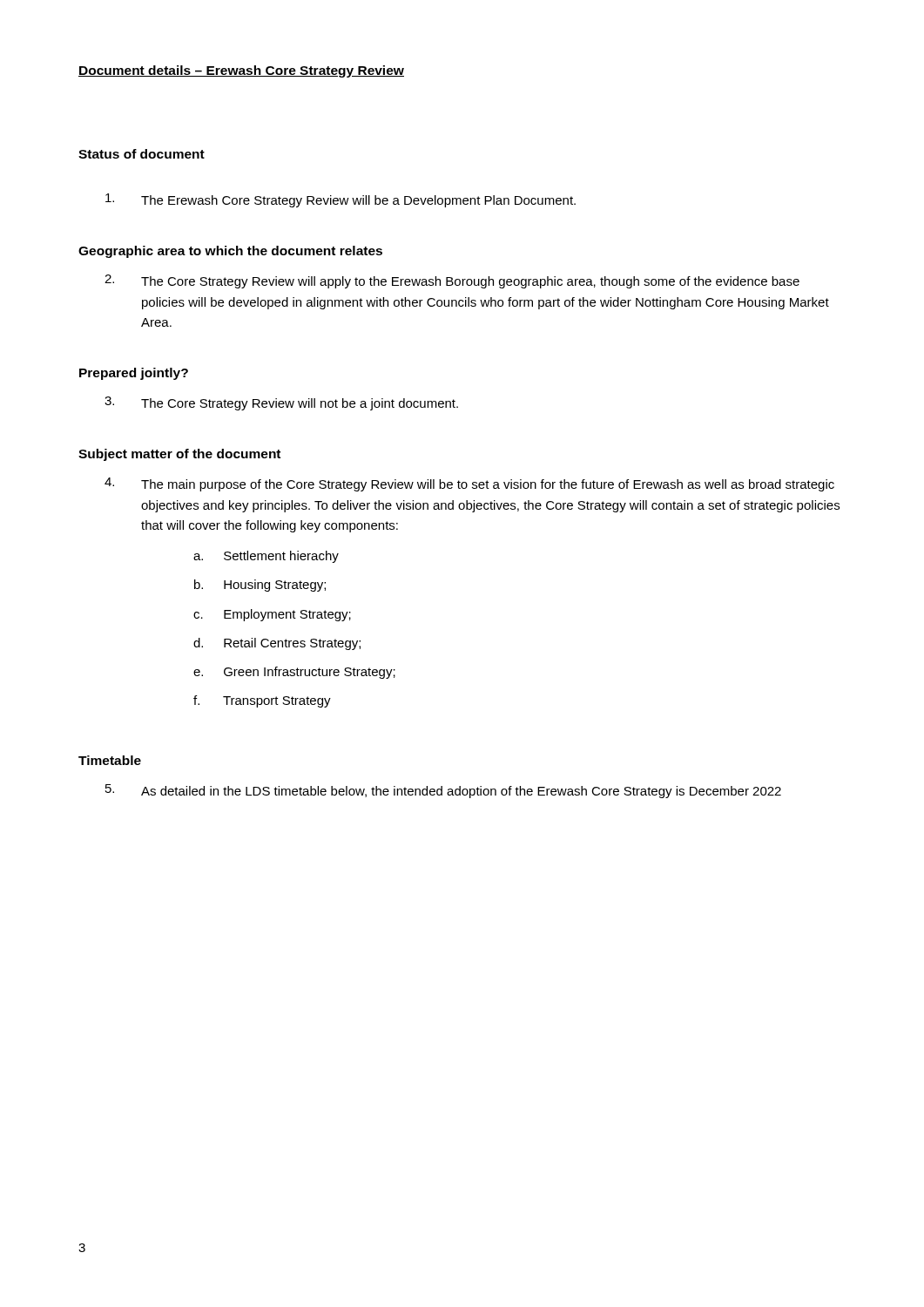Click where it says "b. Housing Strategy;"

tap(260, 585)
